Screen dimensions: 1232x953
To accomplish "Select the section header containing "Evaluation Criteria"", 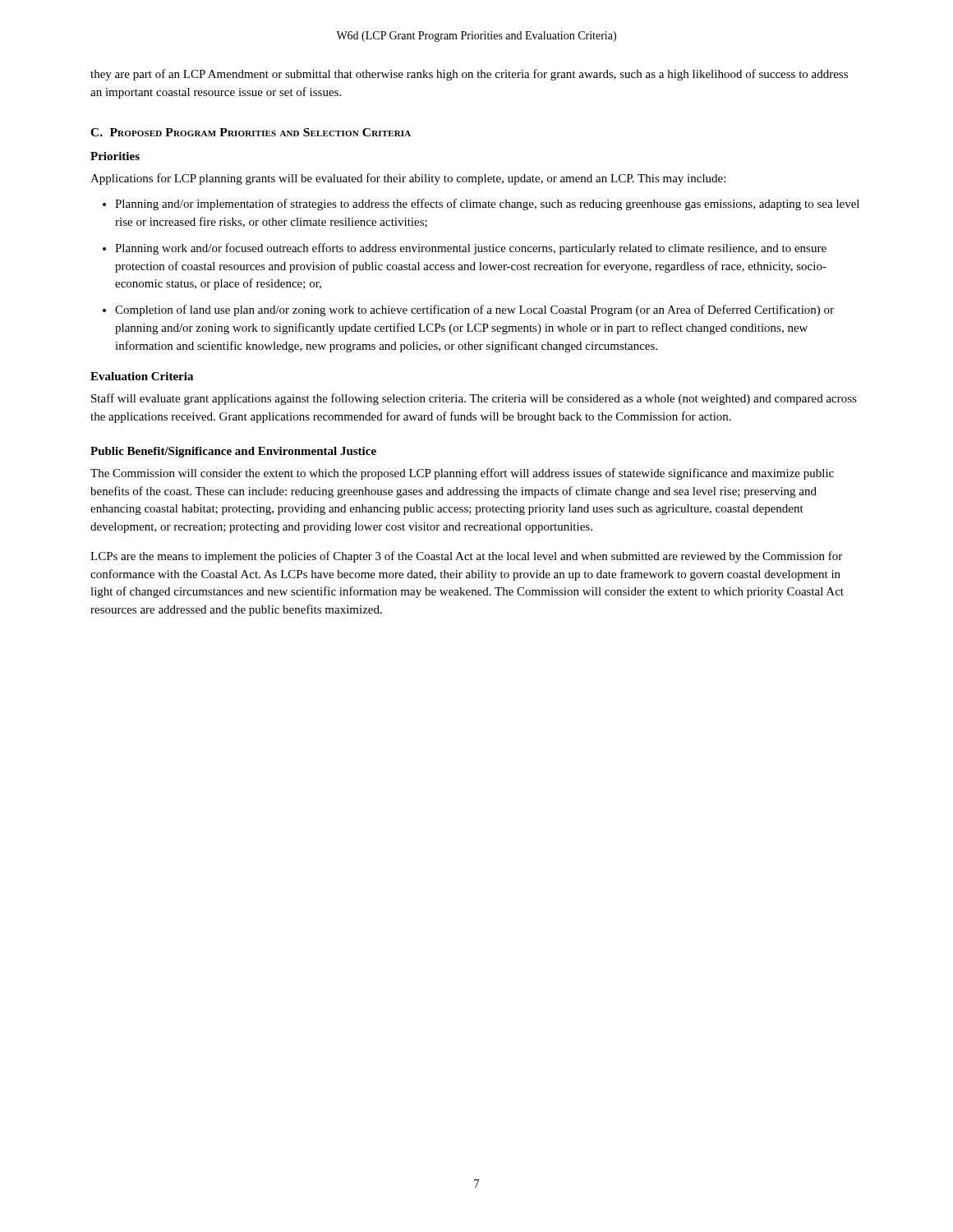I will click(x=142, y=376).
